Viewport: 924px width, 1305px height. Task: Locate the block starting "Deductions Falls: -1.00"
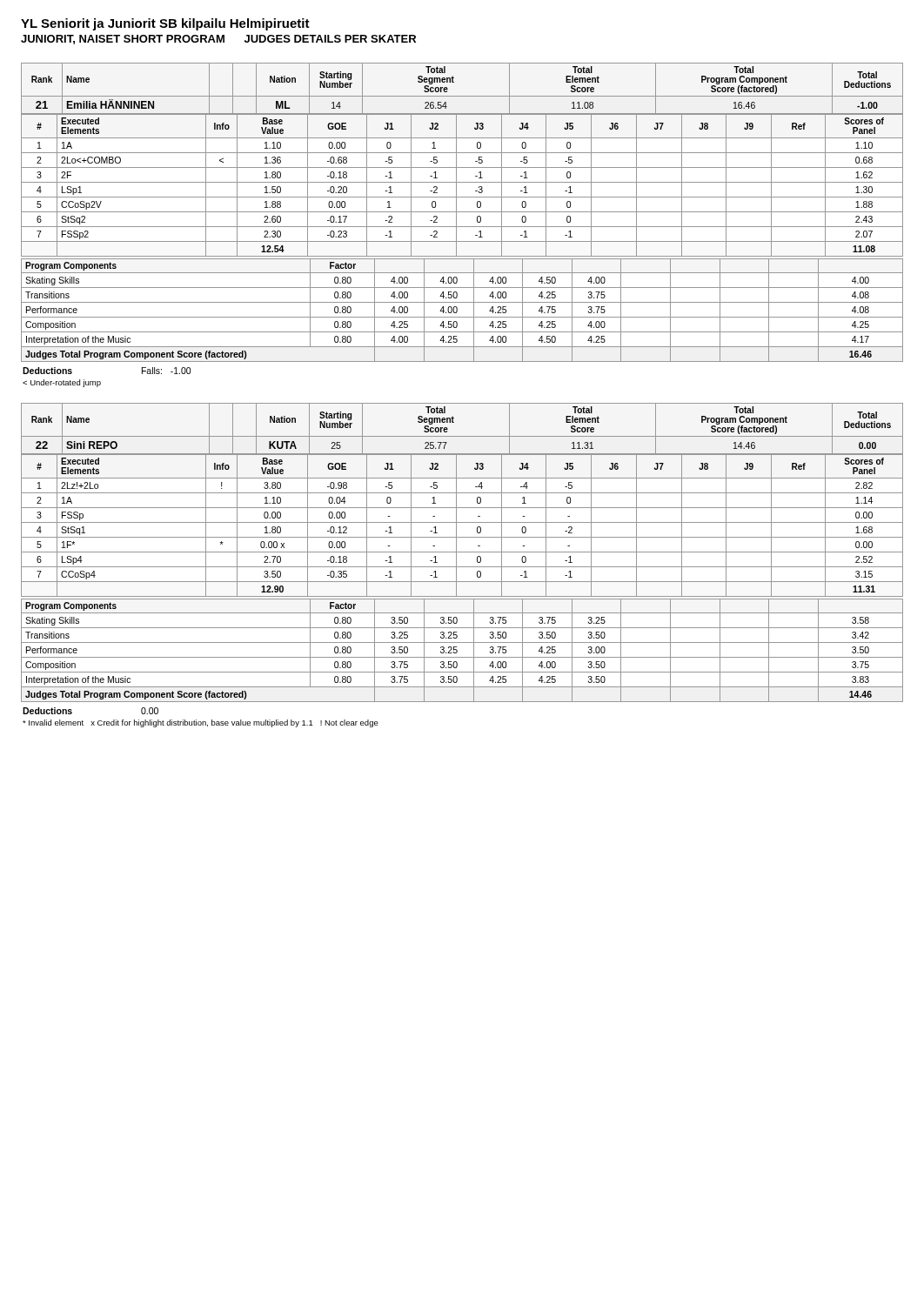107,371
